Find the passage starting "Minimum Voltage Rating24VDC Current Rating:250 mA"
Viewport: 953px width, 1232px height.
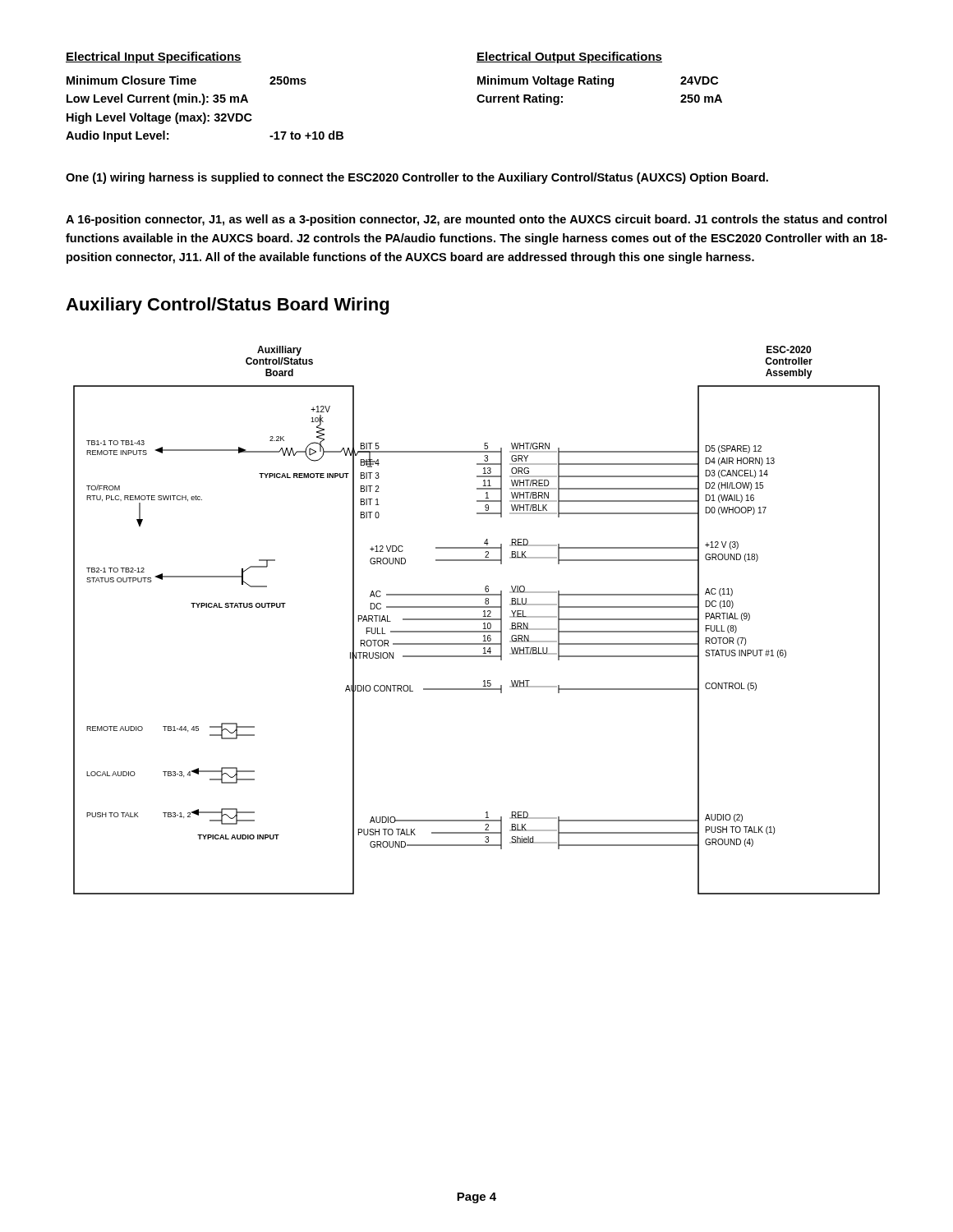pyautogui.click(x=682, y=90)
